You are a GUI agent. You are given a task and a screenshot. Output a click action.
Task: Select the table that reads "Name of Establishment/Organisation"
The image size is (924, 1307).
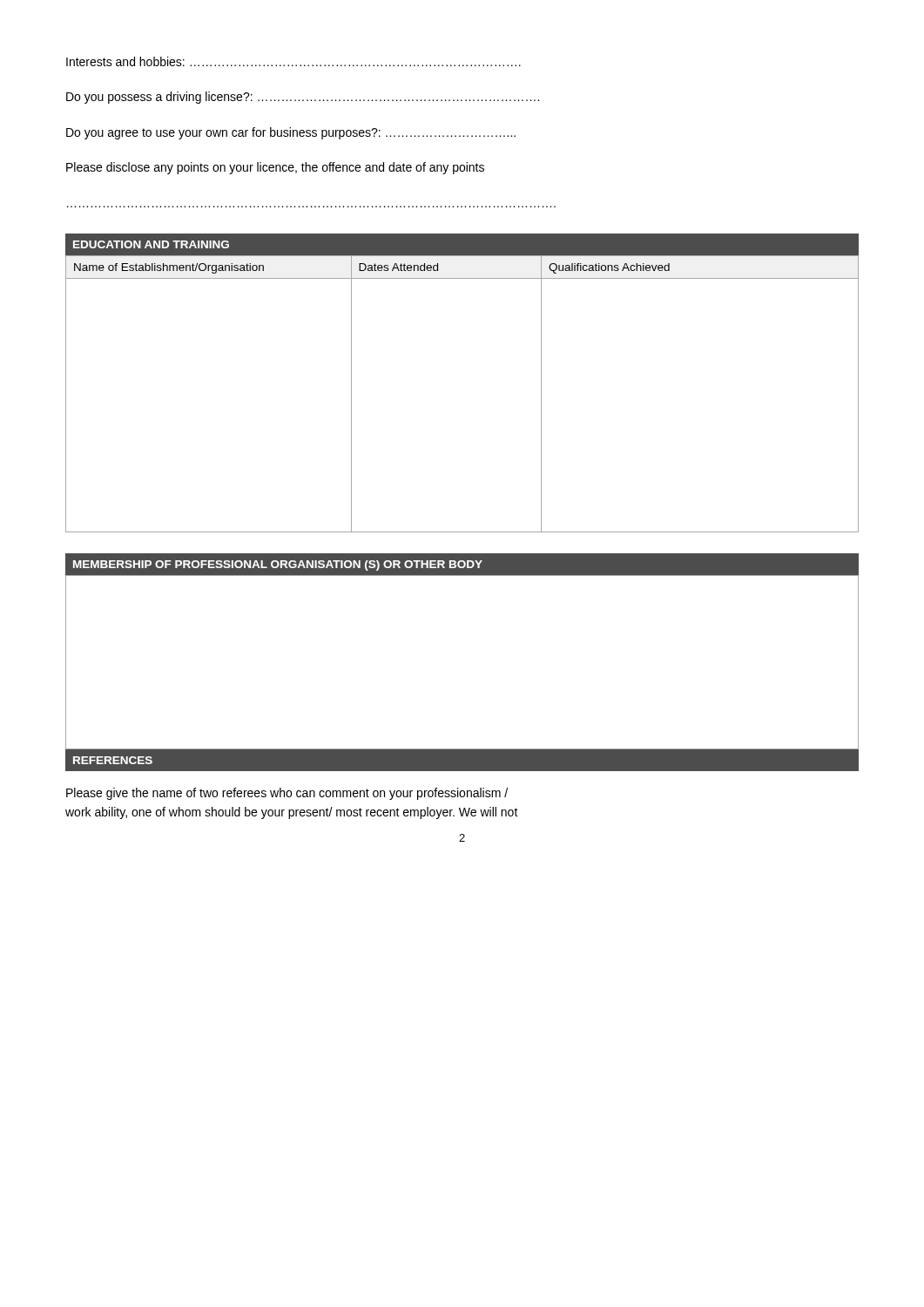462,394
